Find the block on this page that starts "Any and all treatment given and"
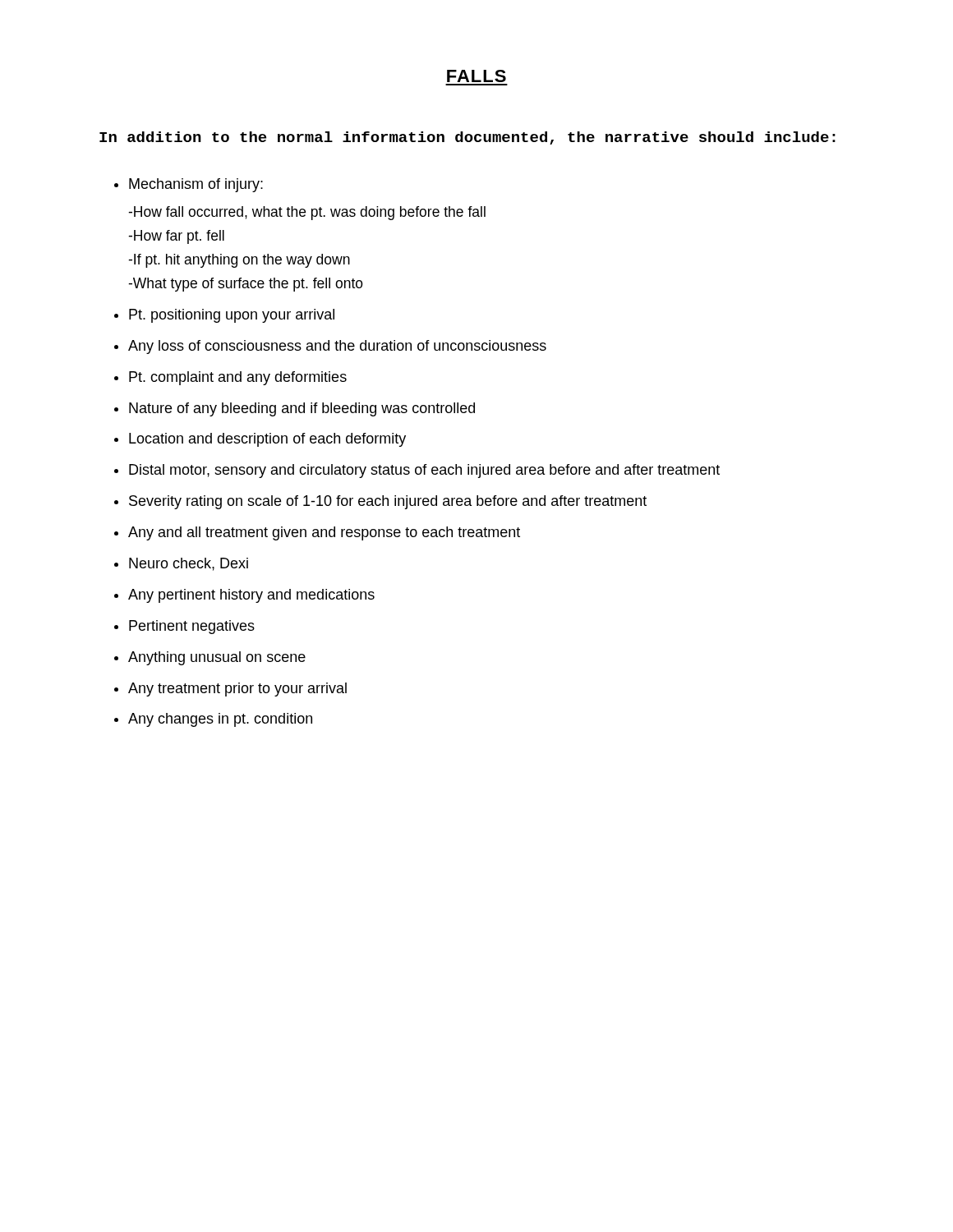The image size is (953, 1232). point(476,533)
